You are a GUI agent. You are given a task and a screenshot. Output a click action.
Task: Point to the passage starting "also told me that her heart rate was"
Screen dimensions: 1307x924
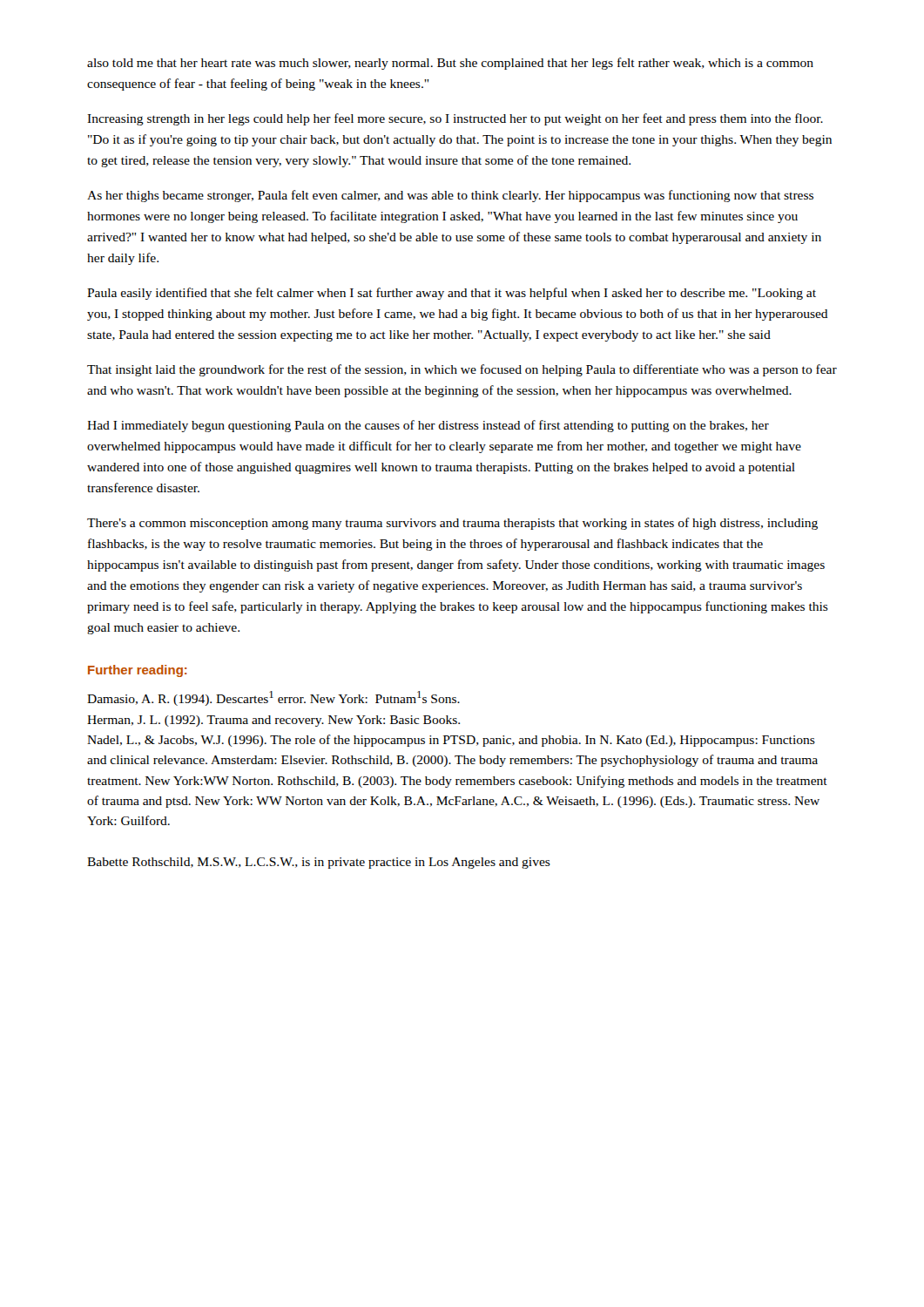pyautogui.click(x=450, y=73)
